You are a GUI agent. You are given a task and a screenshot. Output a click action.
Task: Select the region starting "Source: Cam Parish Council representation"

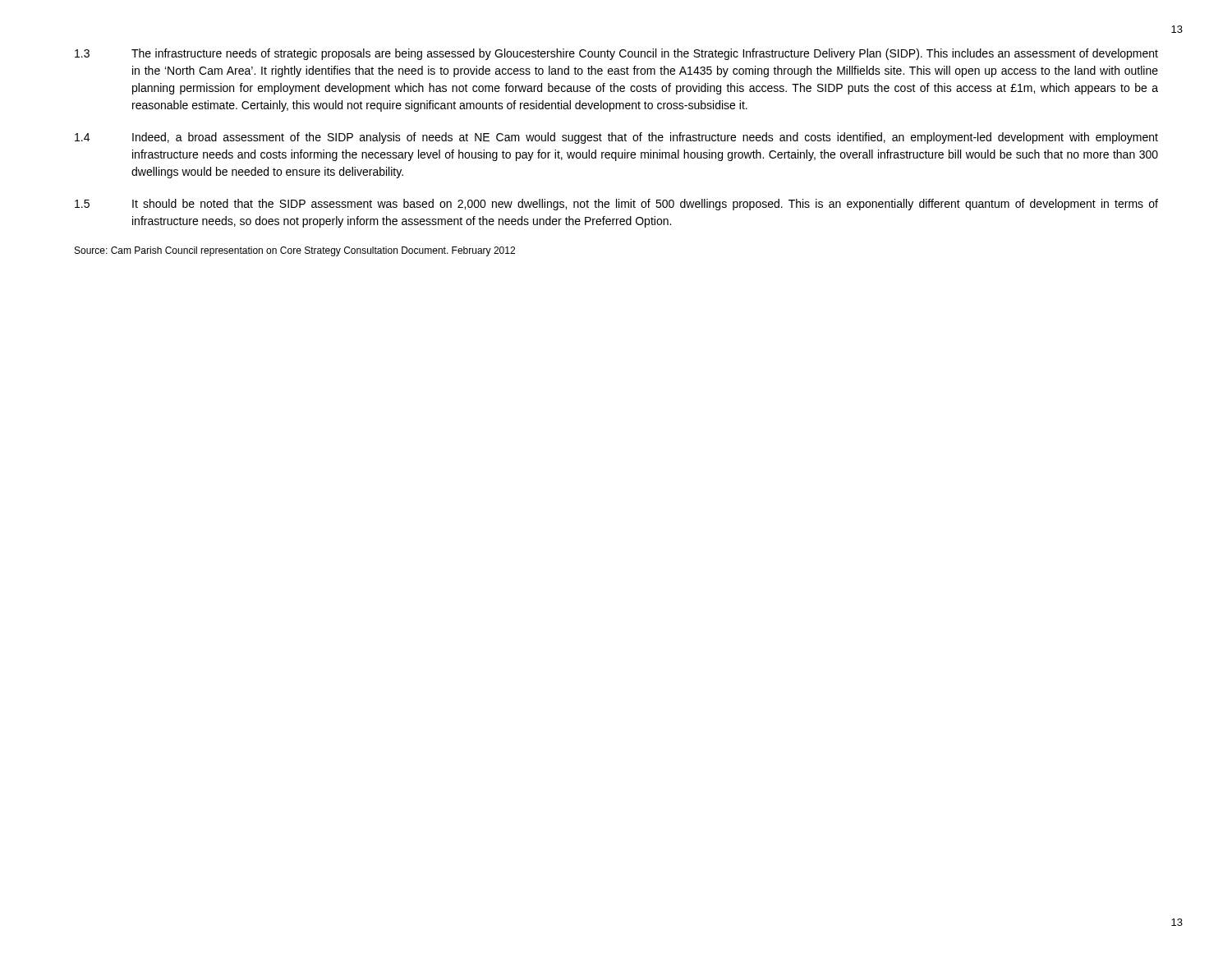[x=295, y=251]
